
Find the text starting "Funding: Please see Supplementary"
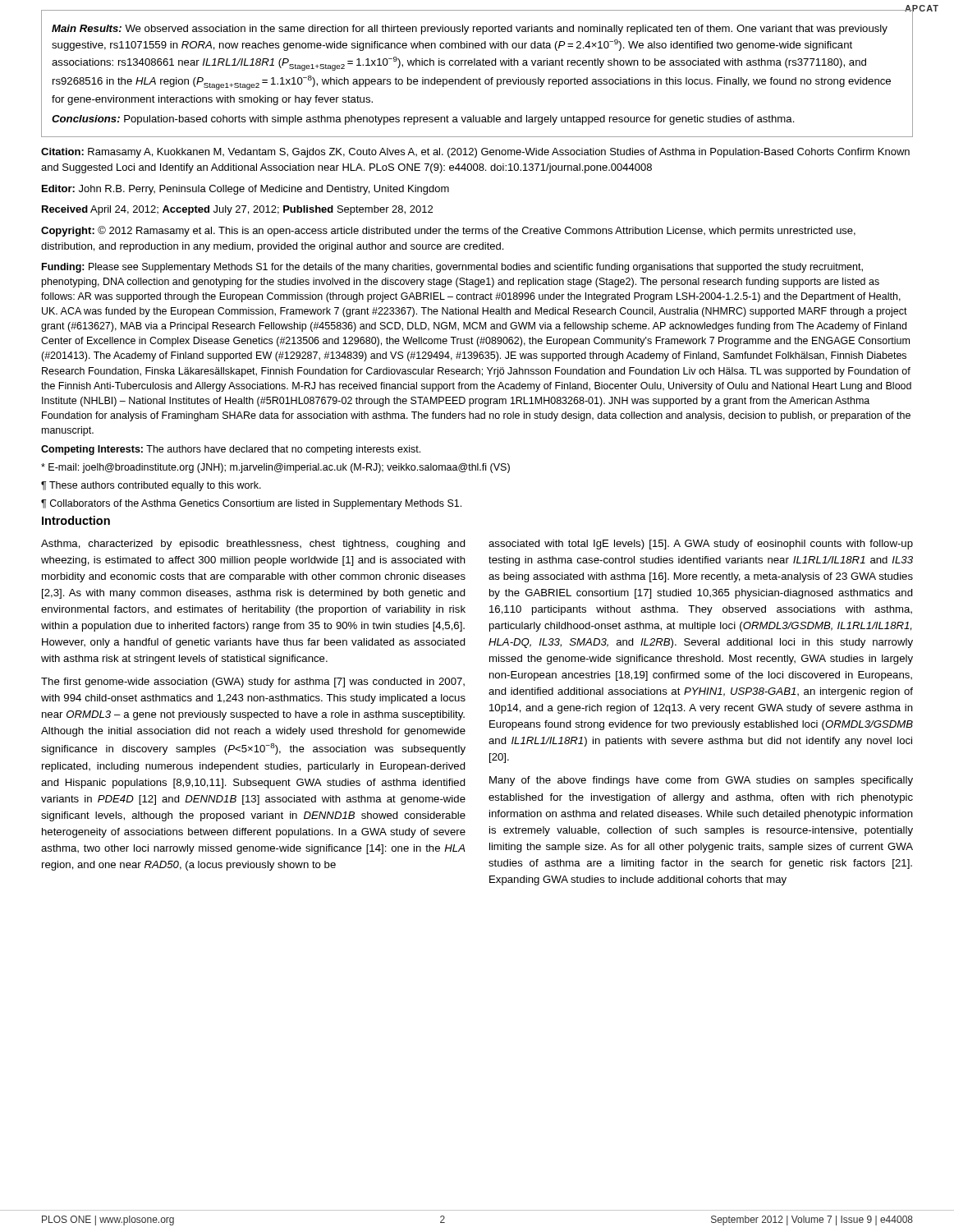(476, 349)
